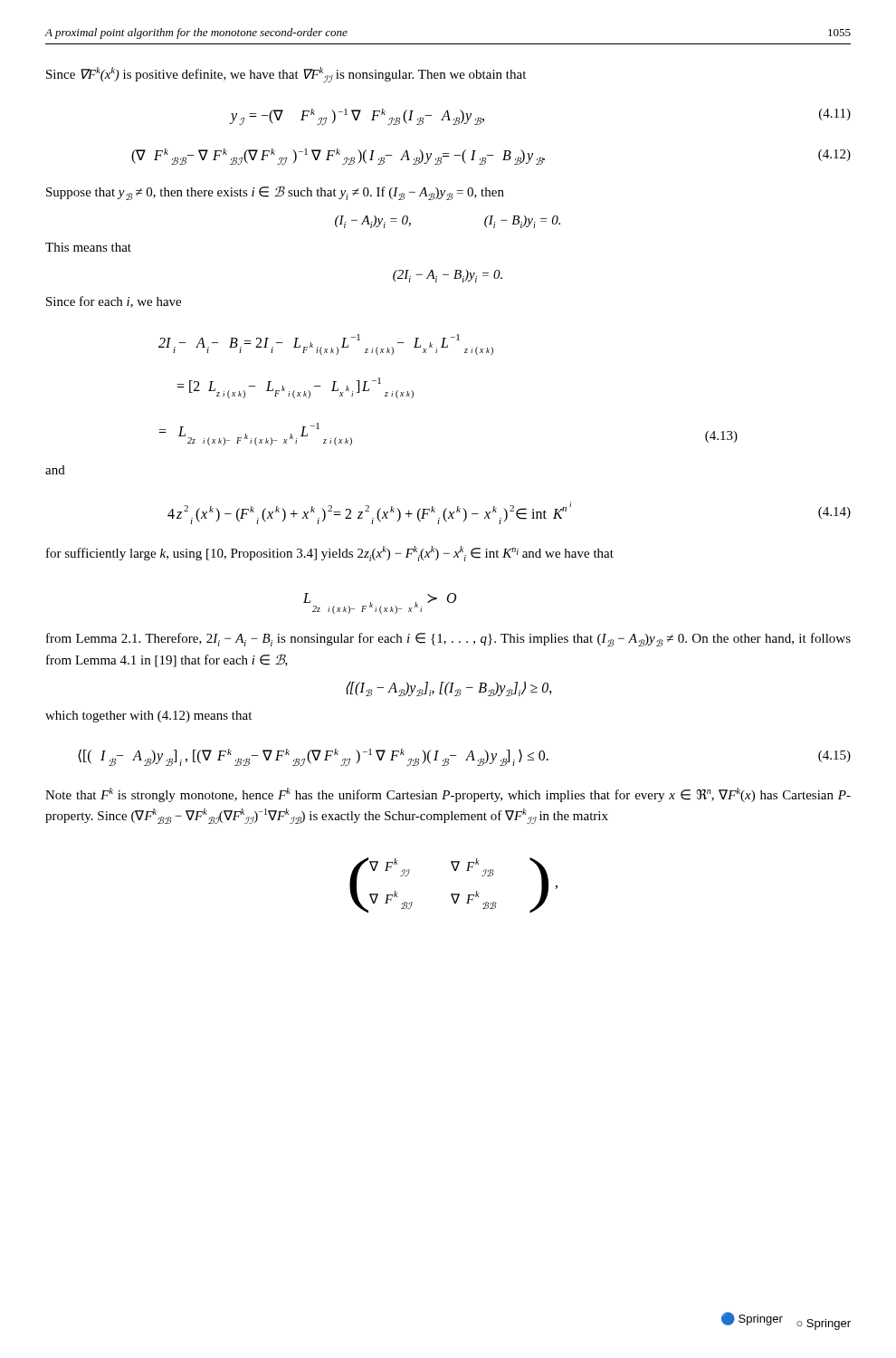This screenshot has height=1358, width=896.
Task: Find the block on this page that starts "from Lemma 2.1. Therefore, 2Ii −"
Action: 448,649
